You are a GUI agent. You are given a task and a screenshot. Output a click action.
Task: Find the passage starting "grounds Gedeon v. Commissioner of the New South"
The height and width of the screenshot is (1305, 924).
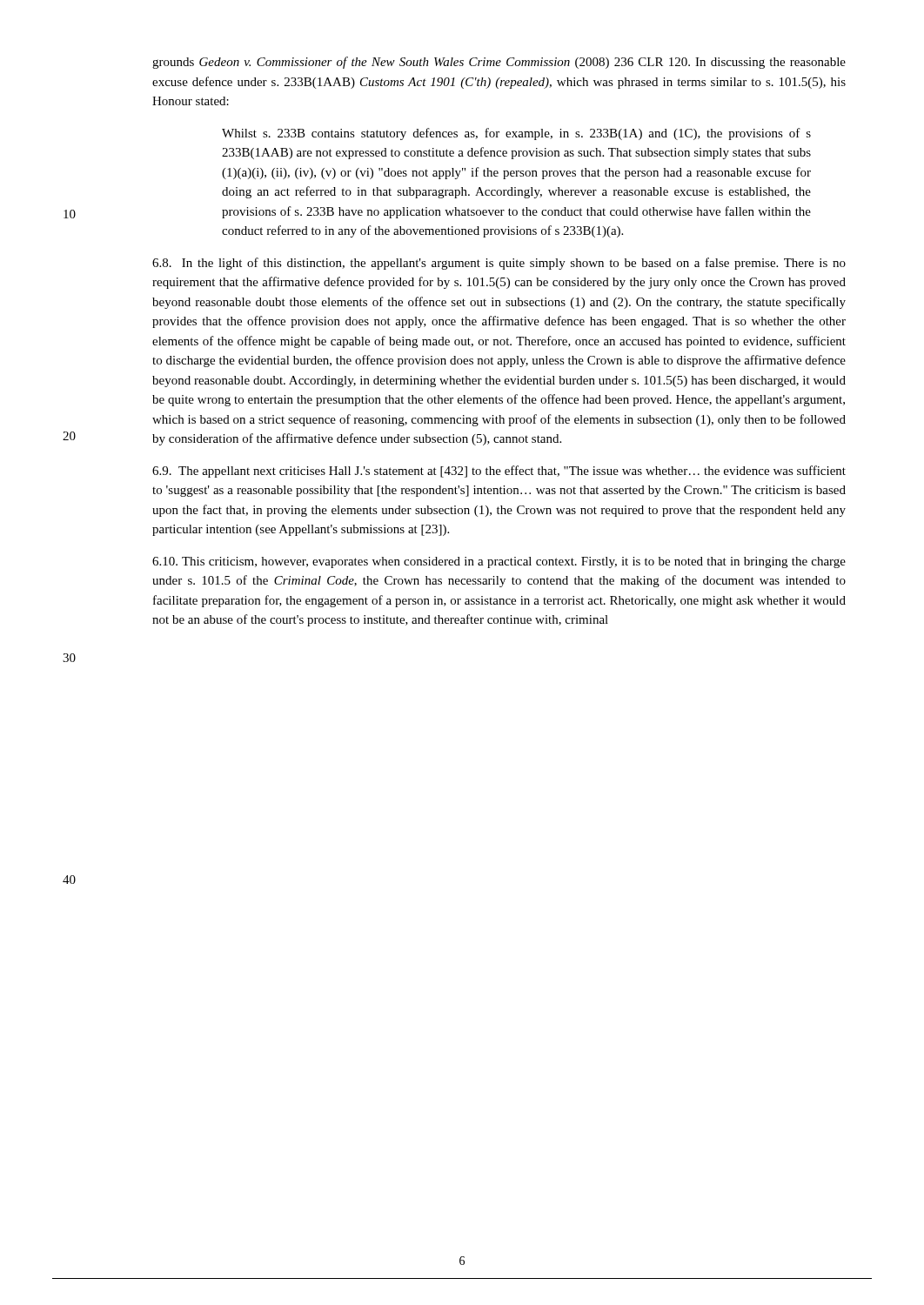[499, 81]
